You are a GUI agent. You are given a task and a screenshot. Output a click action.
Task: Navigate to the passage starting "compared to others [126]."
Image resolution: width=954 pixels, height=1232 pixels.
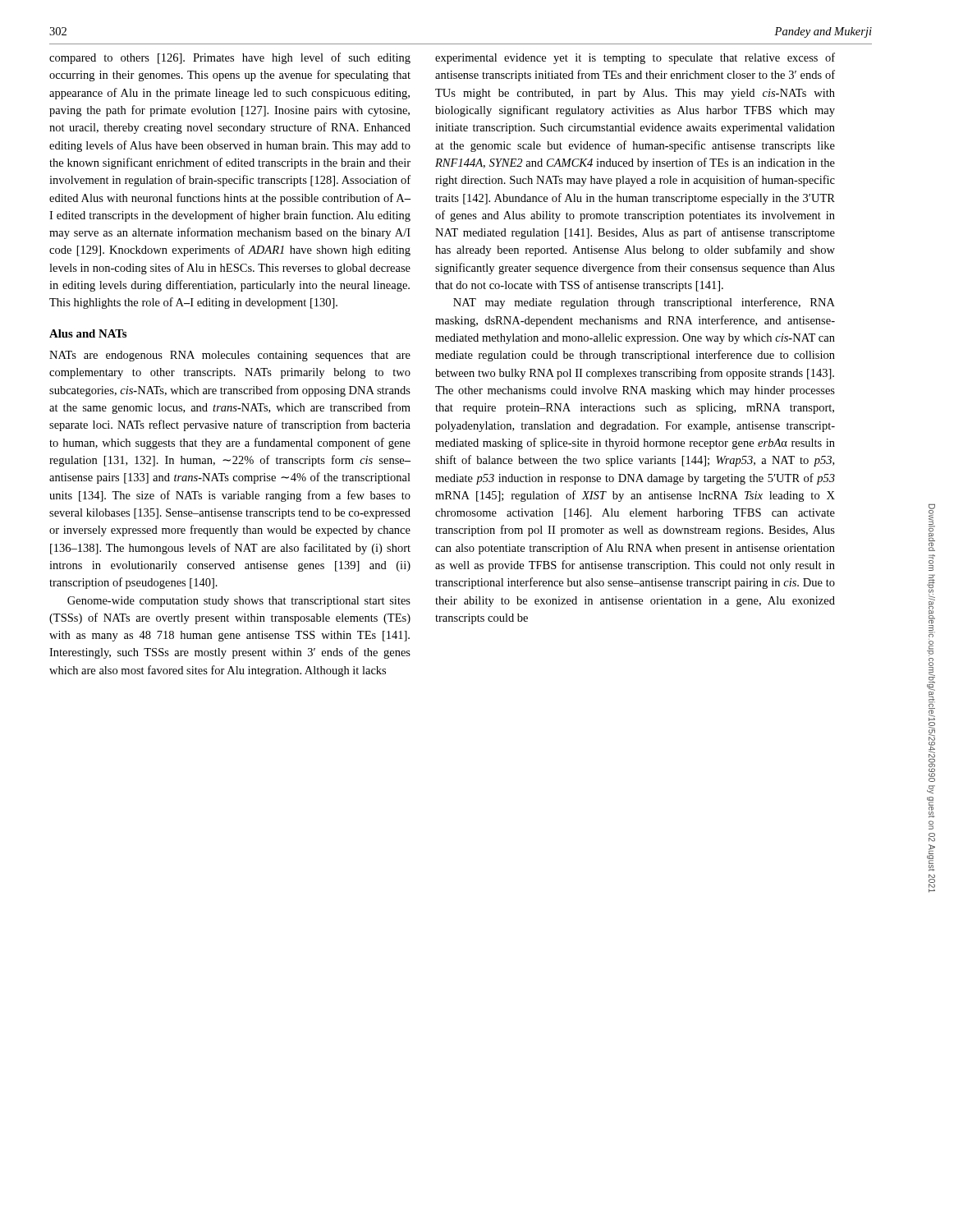tap(230, 180)
